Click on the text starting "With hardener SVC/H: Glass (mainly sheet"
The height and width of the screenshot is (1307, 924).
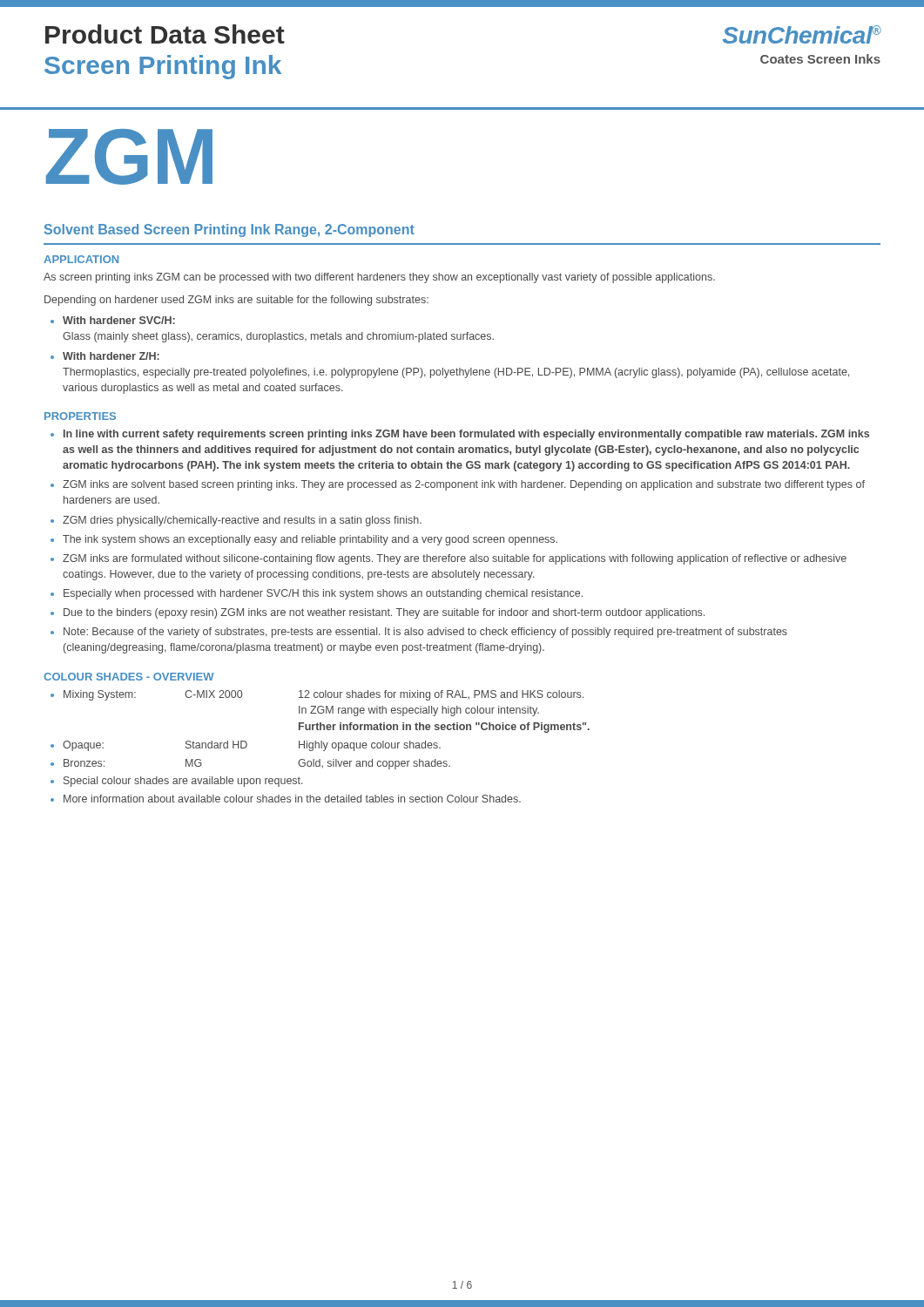tap(279, 329)
